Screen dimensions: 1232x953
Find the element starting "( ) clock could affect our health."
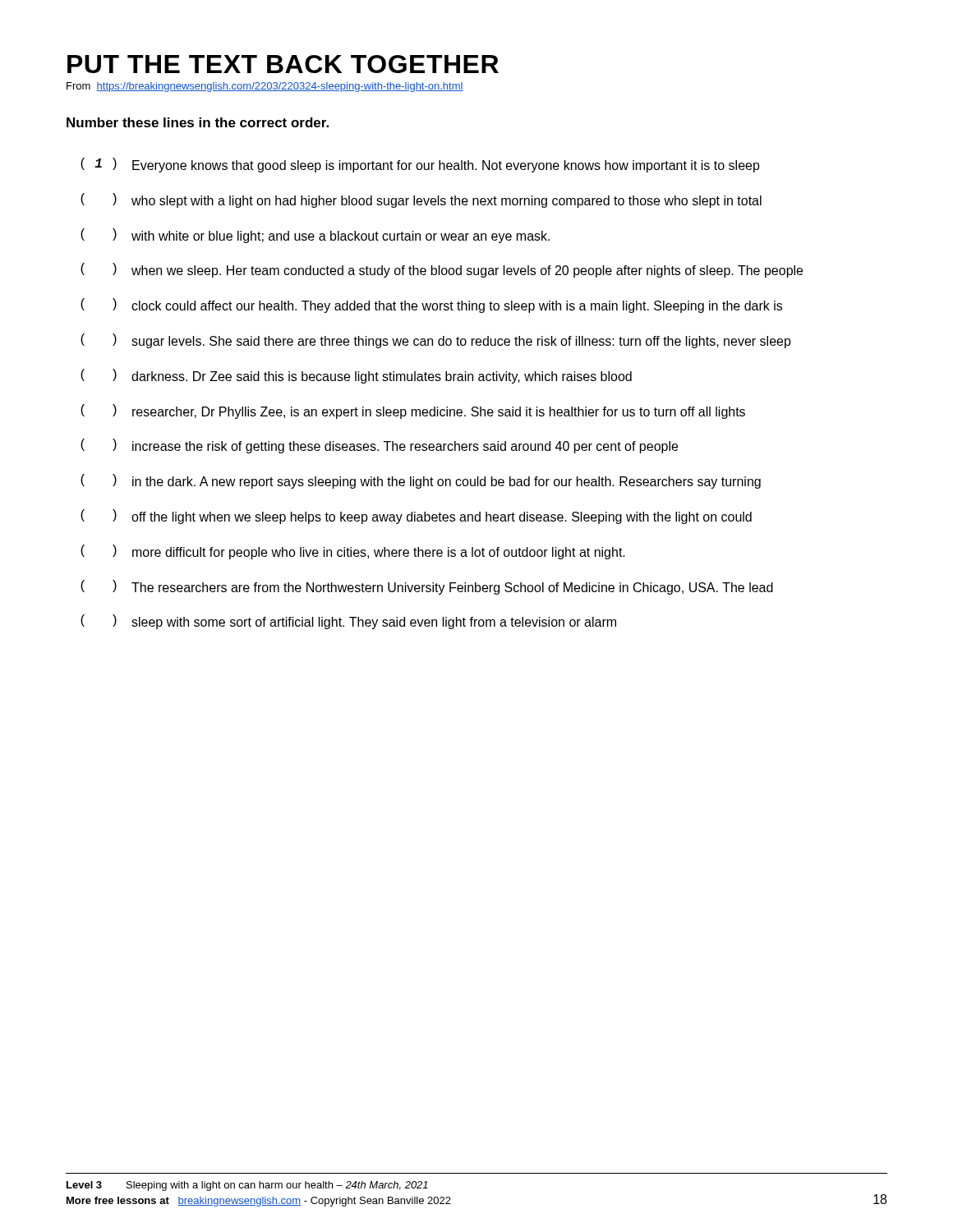click(x=476, y=307)
